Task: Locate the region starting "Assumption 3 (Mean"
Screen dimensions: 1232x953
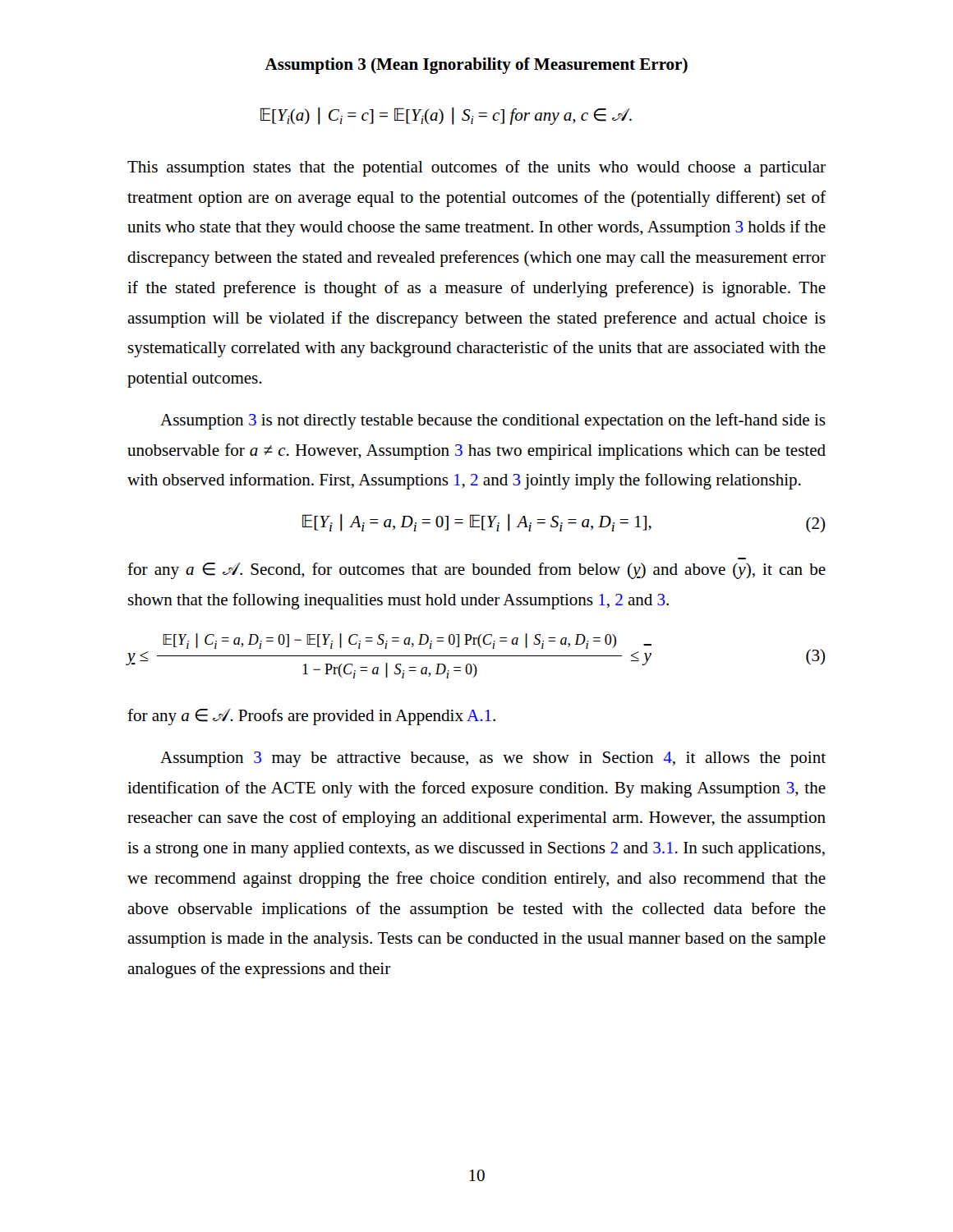Action: point(476,64)
